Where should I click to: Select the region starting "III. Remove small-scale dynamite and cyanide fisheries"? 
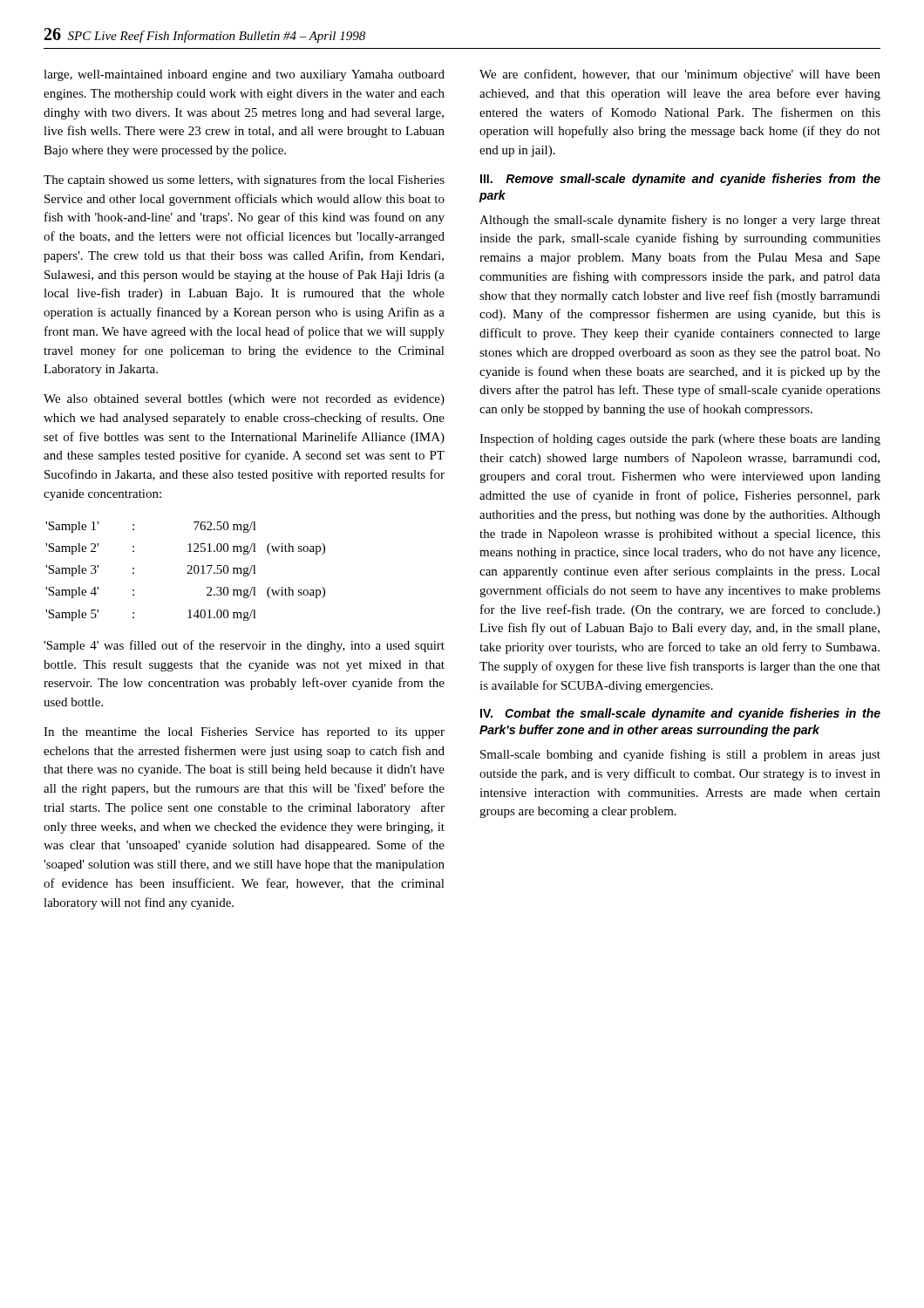(680, 187)
